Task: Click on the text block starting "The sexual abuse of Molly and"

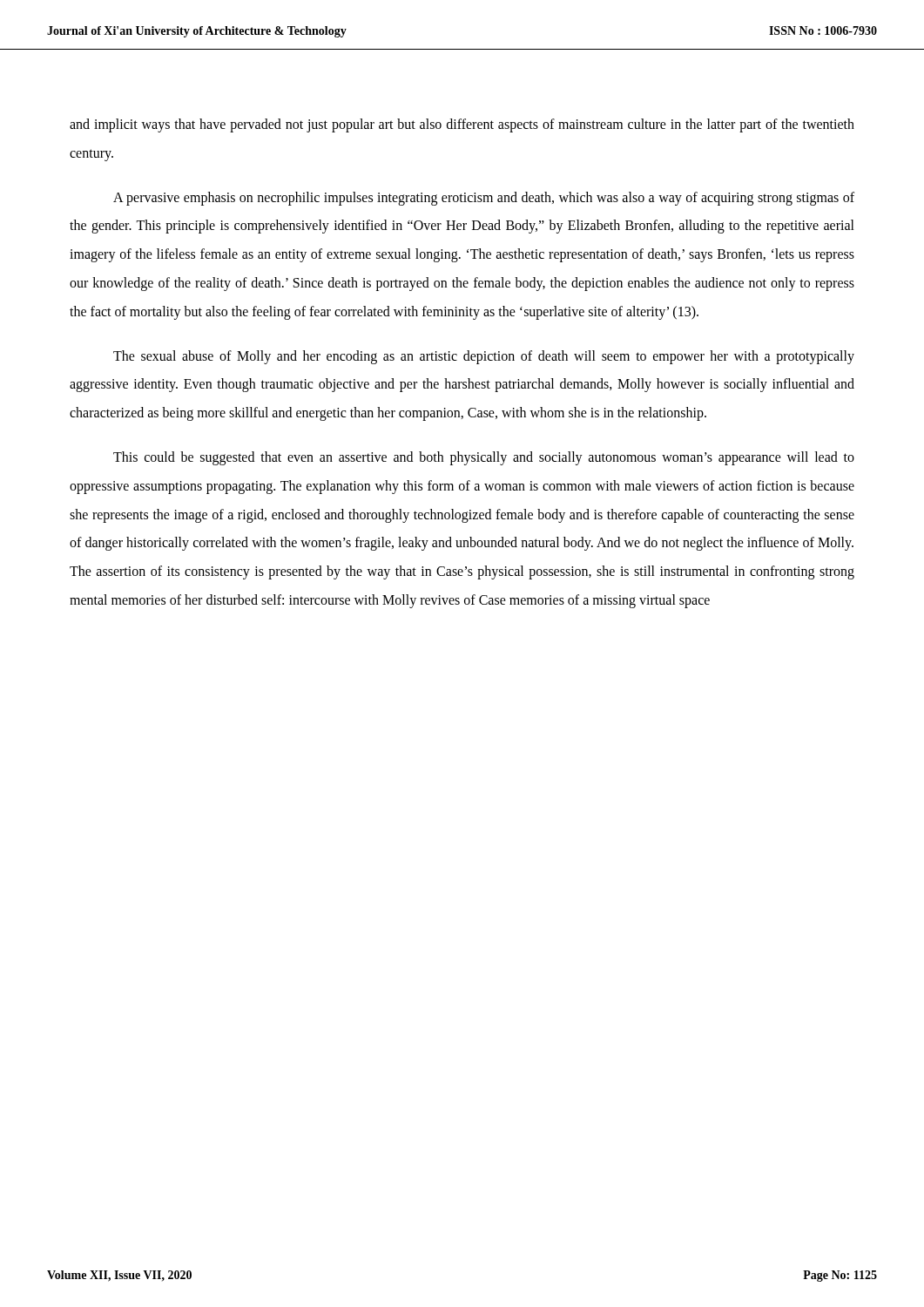Action: click(x=462, y=384)
